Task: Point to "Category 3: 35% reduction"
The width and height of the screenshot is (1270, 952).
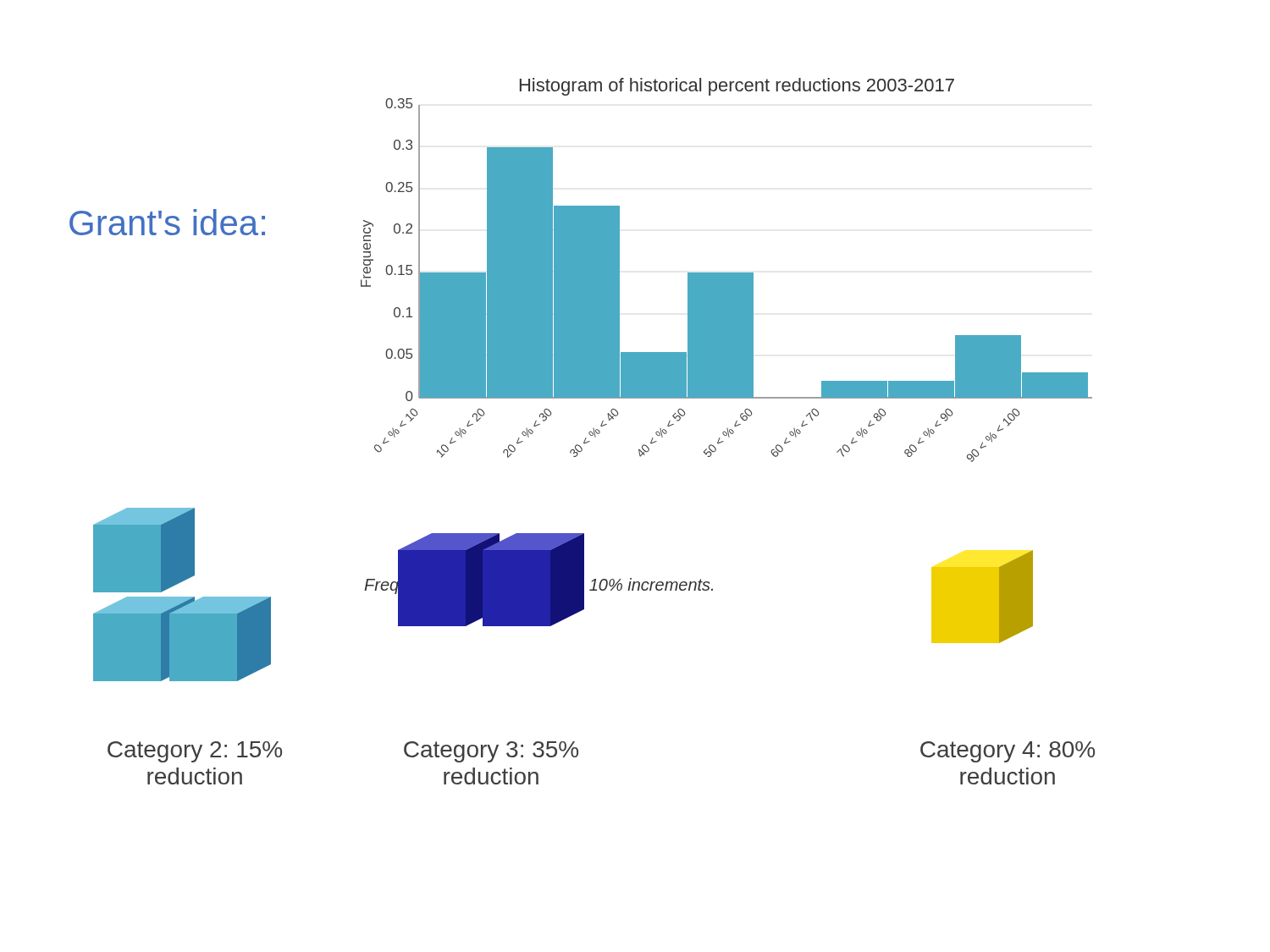Action: click(x=491, y=763)
